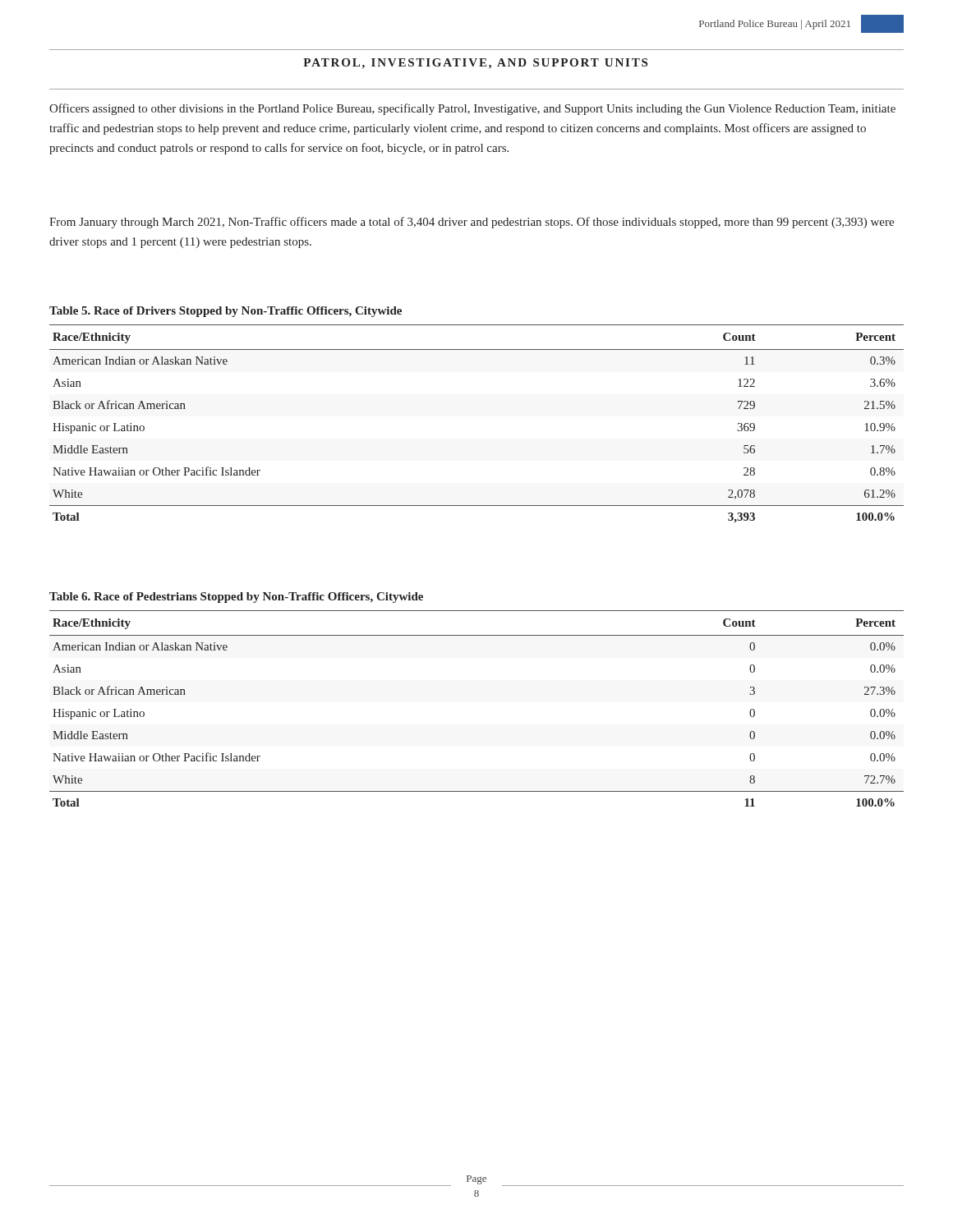
Task: Point to the element starting "From January through March"
Action: (472, 232)
